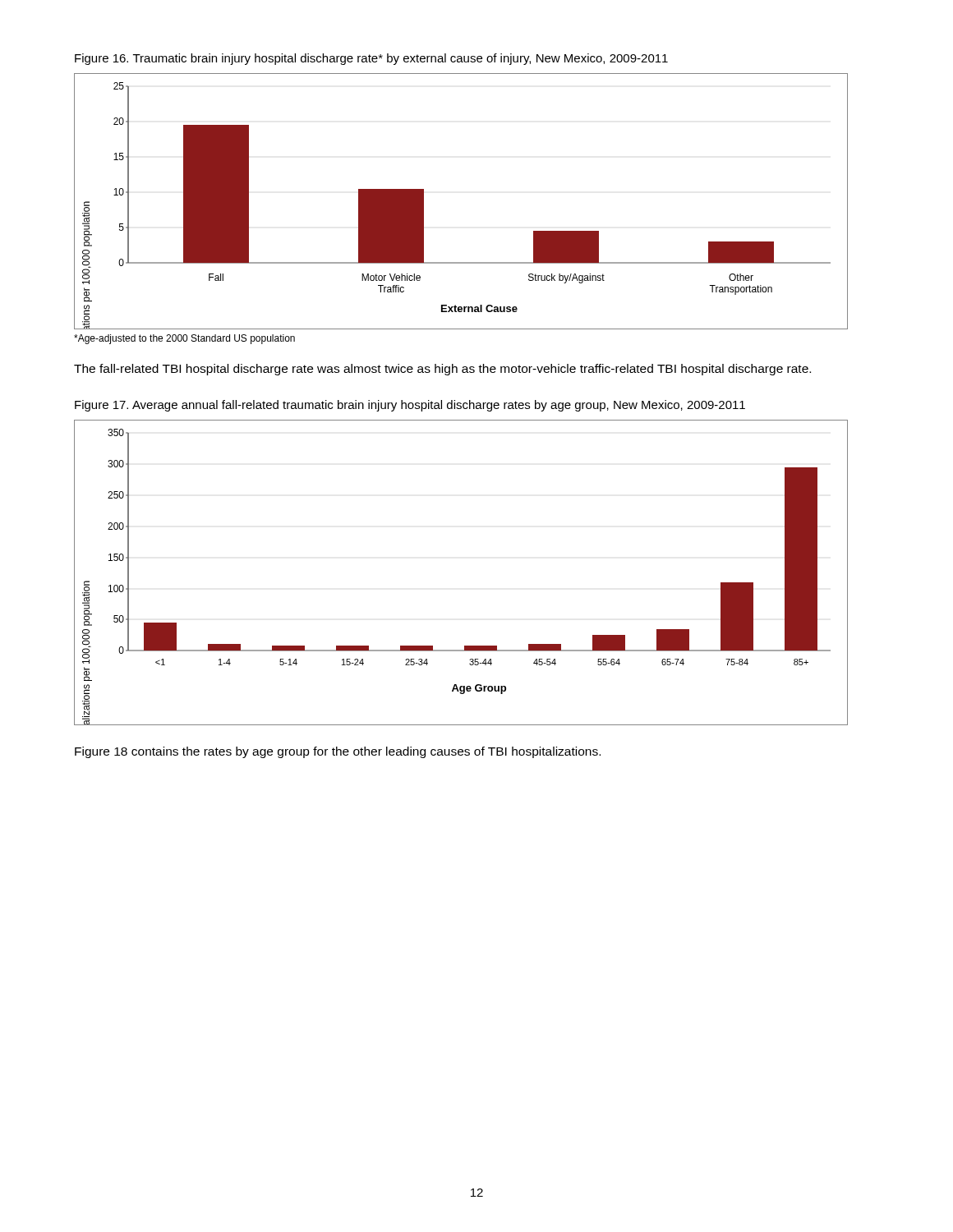953x1232 pixels.
Task: Locate the block of text that opens with "The fall-related TBI hospital discharge rate"
Action: (x=443, y=368)
